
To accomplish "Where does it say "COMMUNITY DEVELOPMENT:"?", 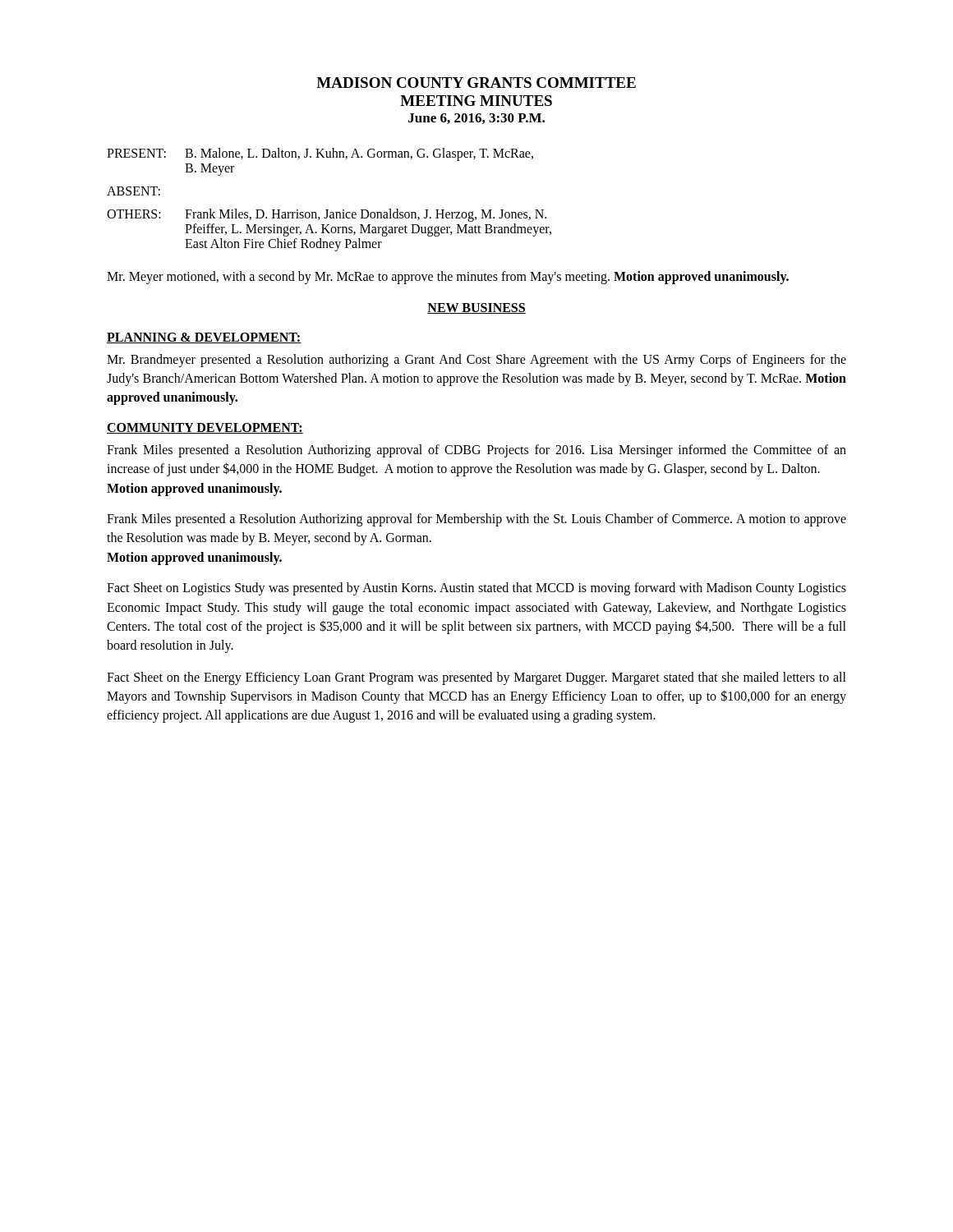I will click(x=205, y=427).
